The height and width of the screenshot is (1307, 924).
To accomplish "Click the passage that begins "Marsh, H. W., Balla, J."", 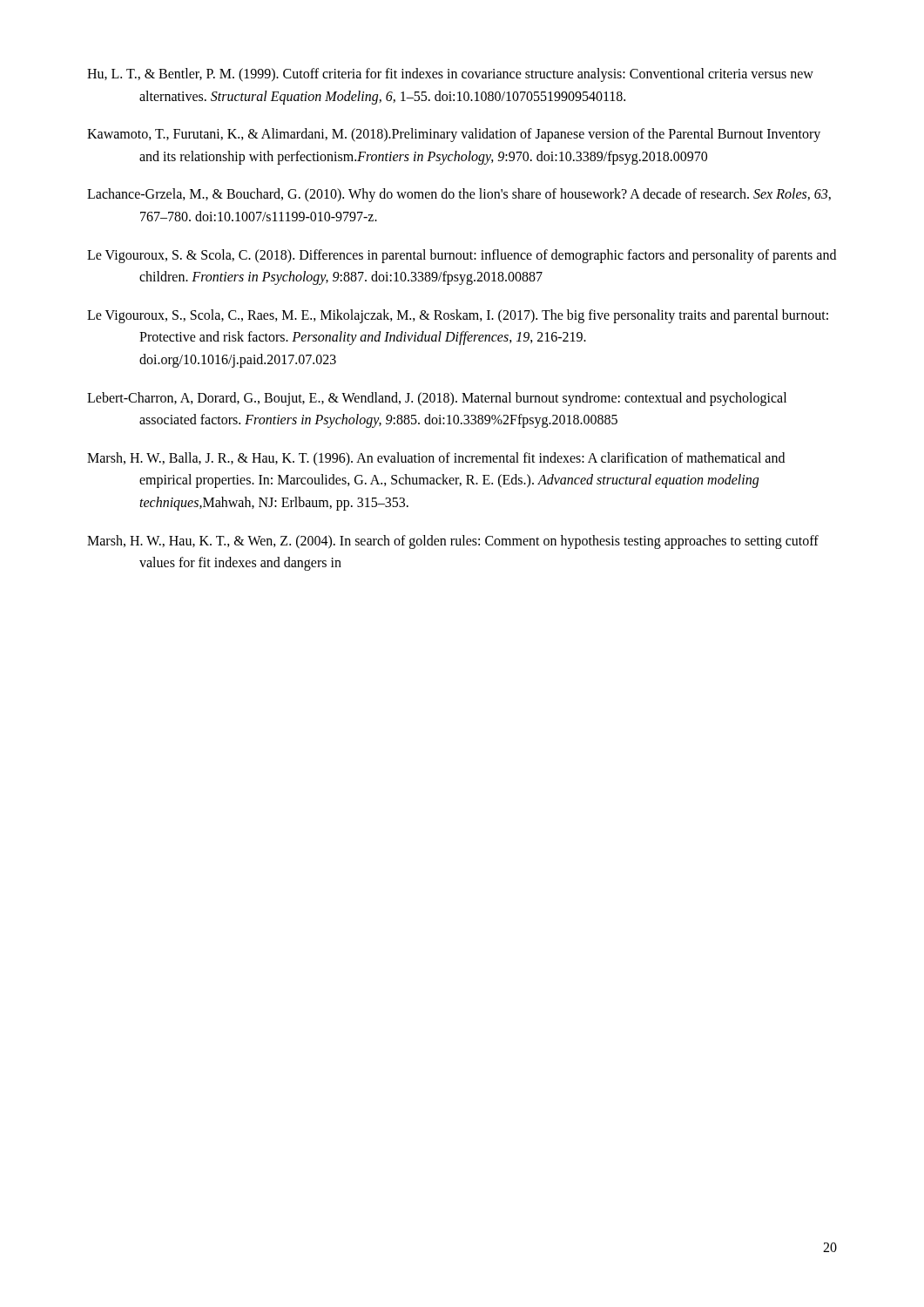I will (436, 480).
